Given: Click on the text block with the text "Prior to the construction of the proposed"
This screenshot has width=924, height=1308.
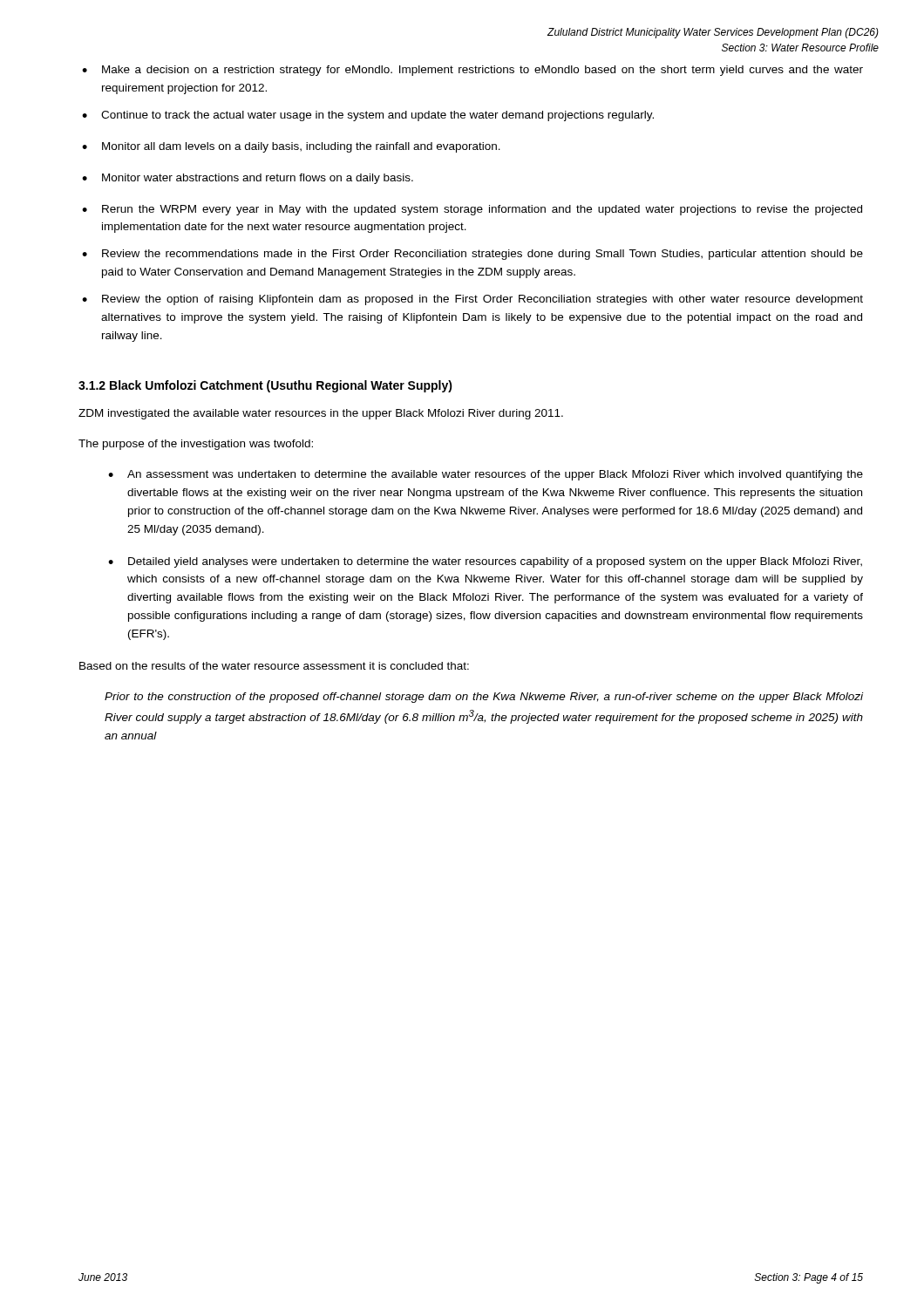Looking at the screenshot, I should pyautogui.click(x=484, y=716).
